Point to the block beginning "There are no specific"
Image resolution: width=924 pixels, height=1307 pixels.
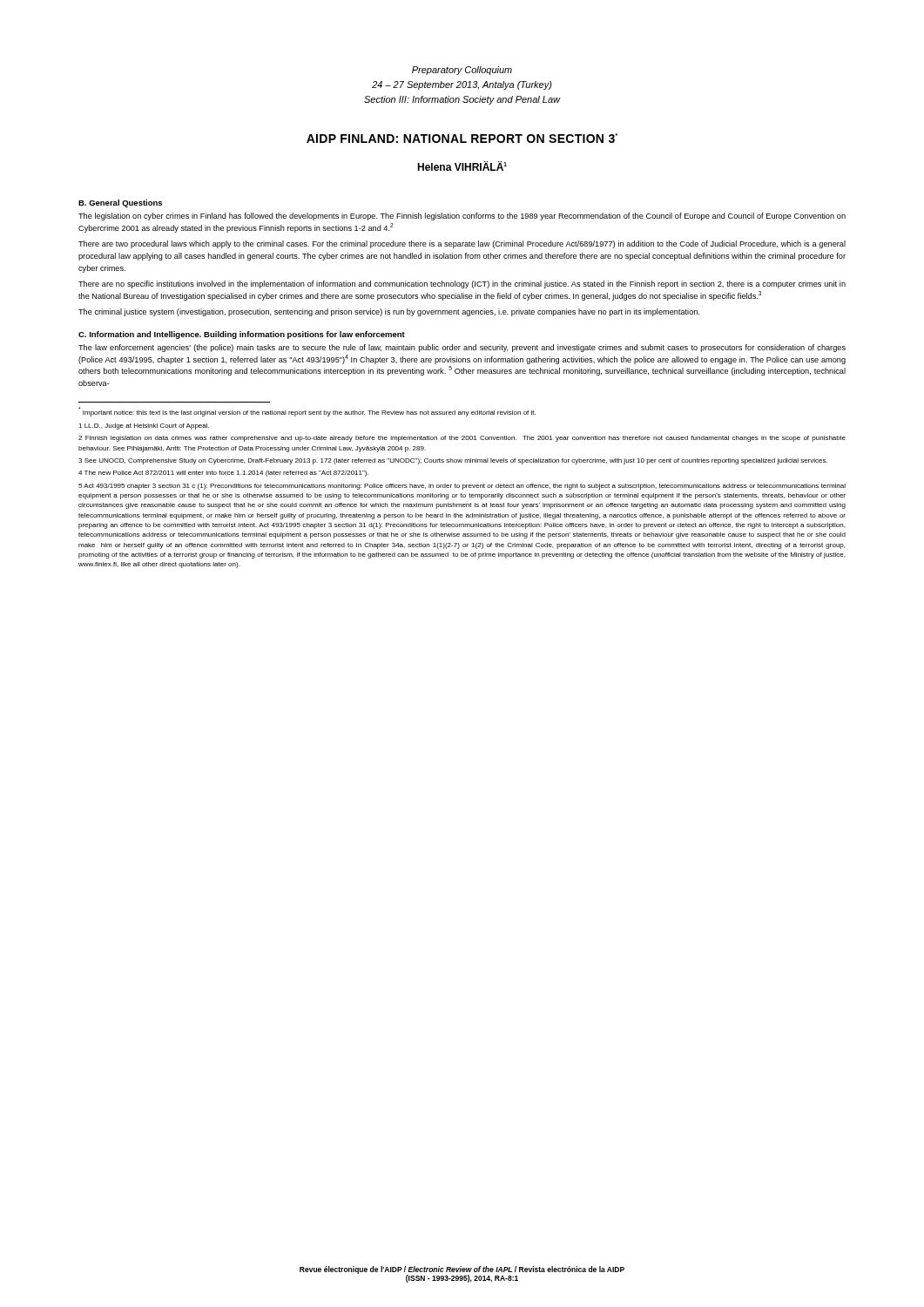click(462, 290)
